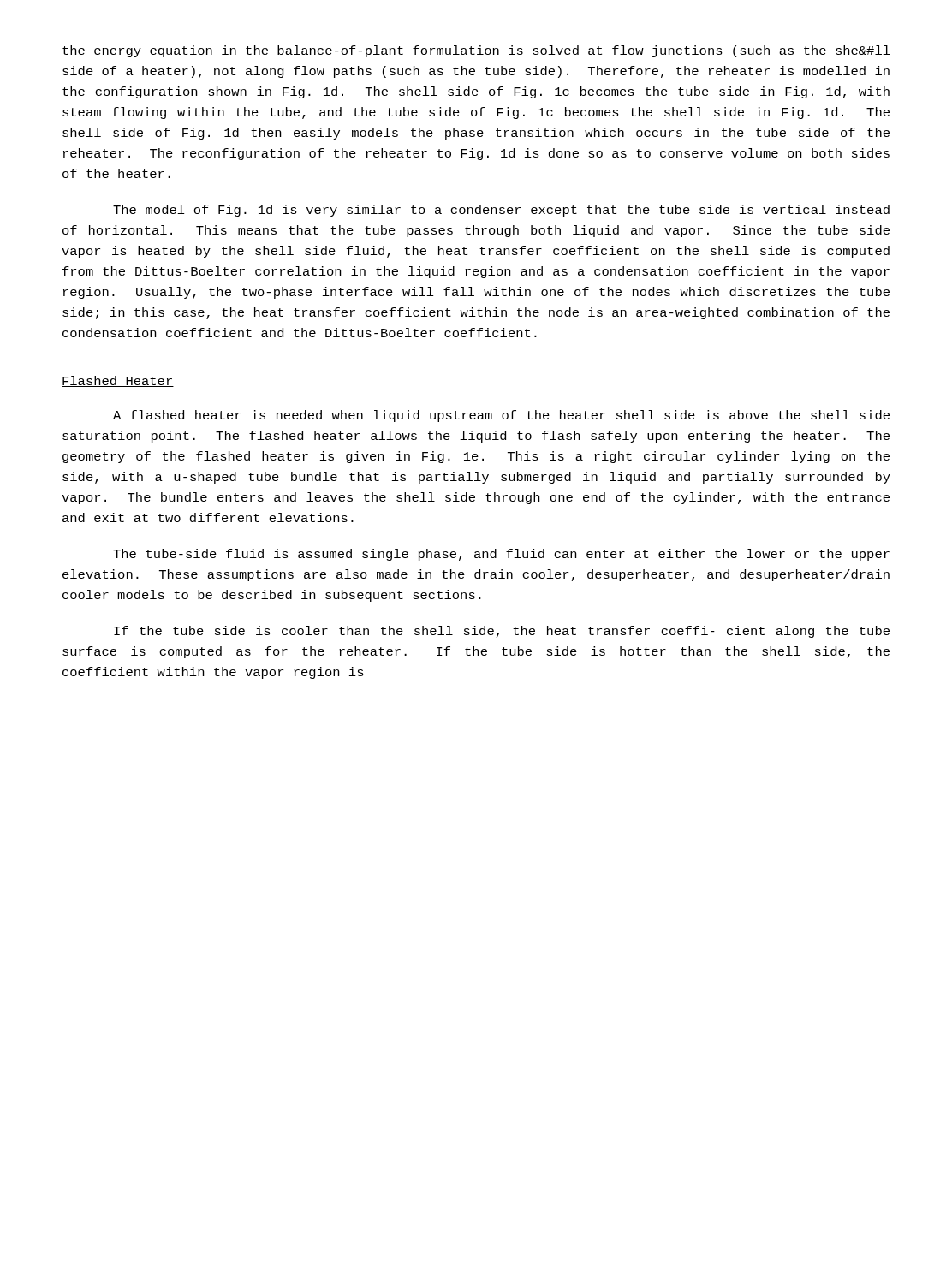Image resolution: width=952 pixels, height=1284 pixels.
Task: Locate the element starting "The model of Fig. 1d is"
Action: [476, 272]
